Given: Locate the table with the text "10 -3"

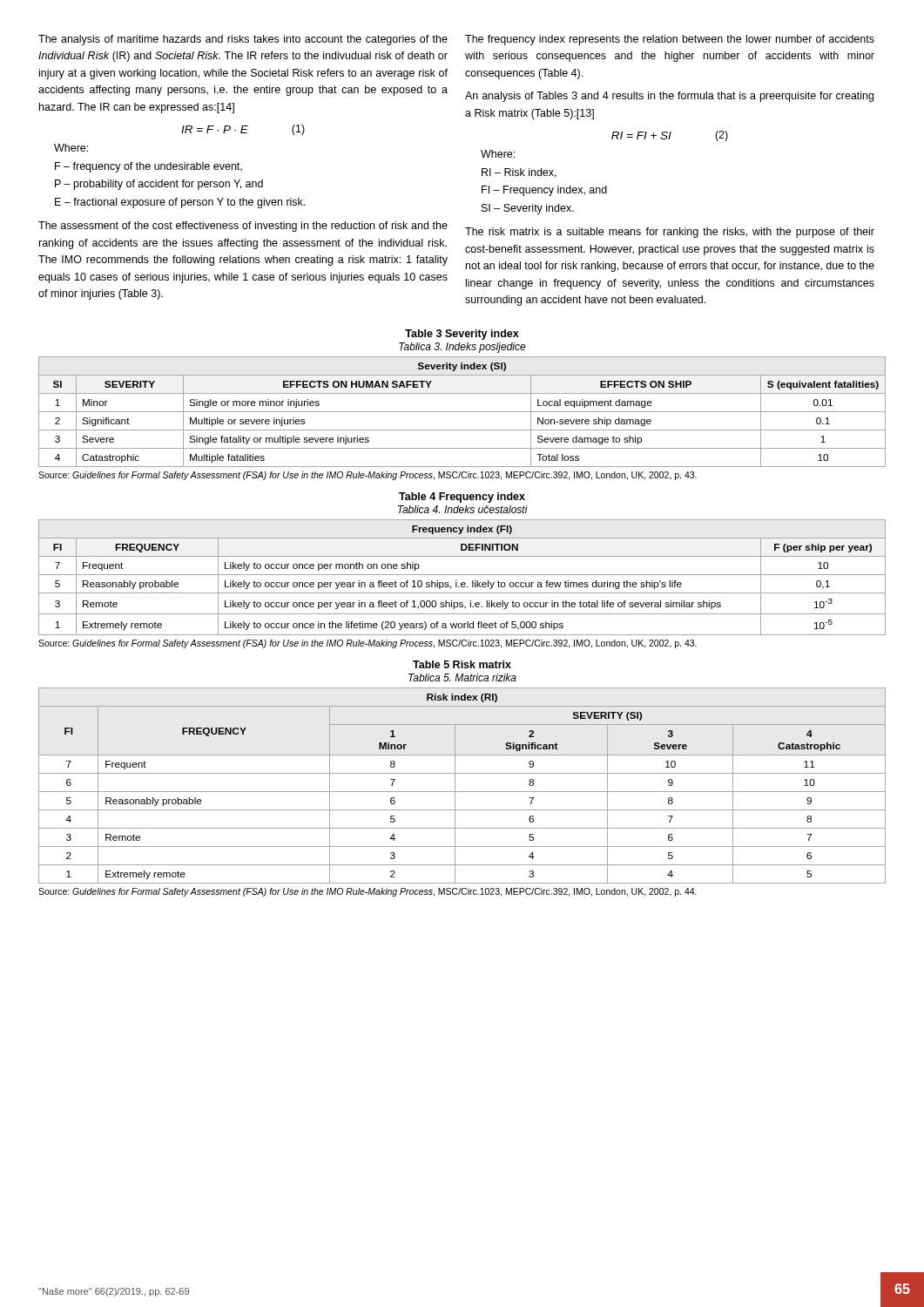Looking at the screenshot, I should tap(462, 577).
